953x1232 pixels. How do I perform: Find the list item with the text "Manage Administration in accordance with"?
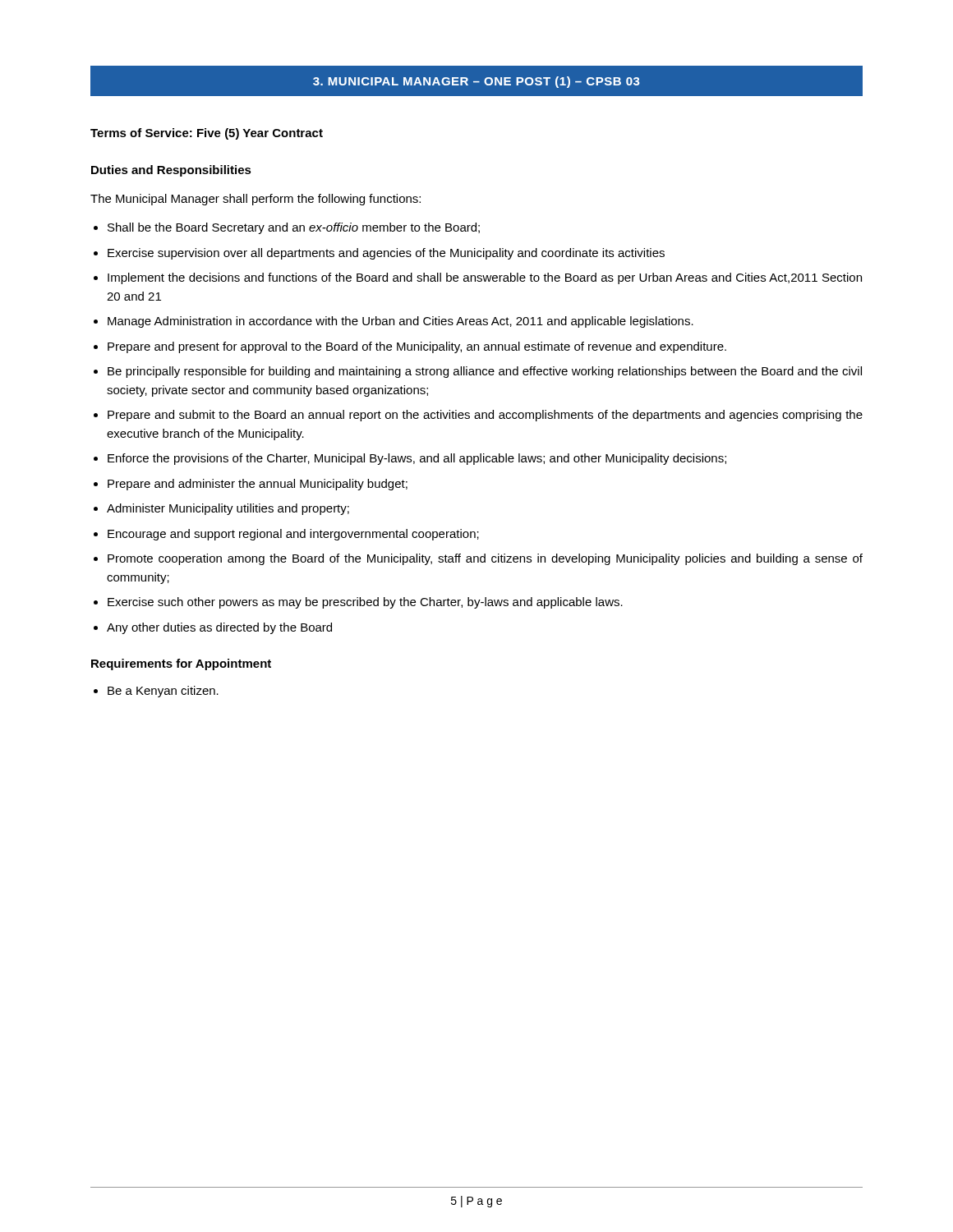[x=400, y=321]
